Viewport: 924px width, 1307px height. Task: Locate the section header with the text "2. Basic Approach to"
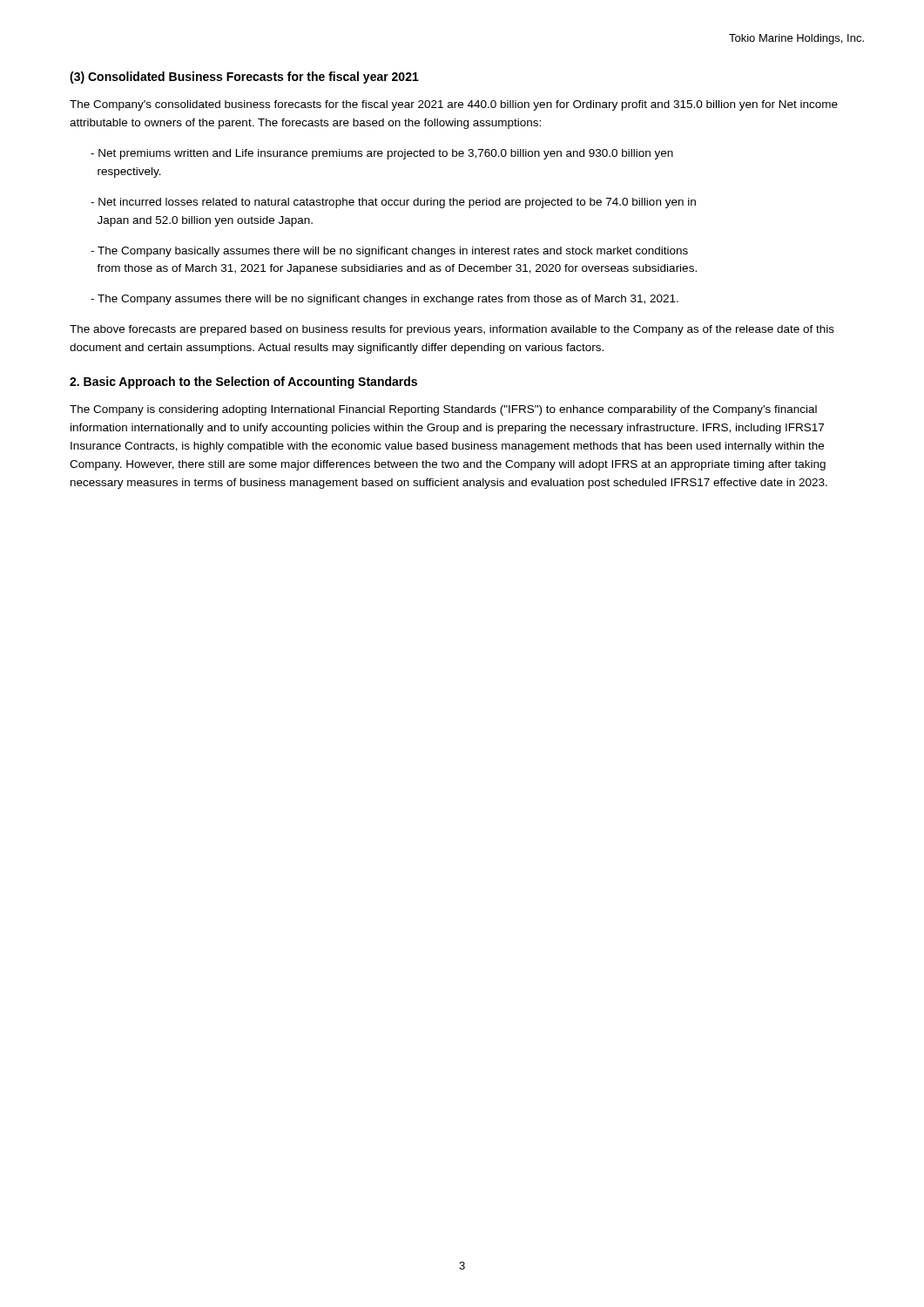244,382
